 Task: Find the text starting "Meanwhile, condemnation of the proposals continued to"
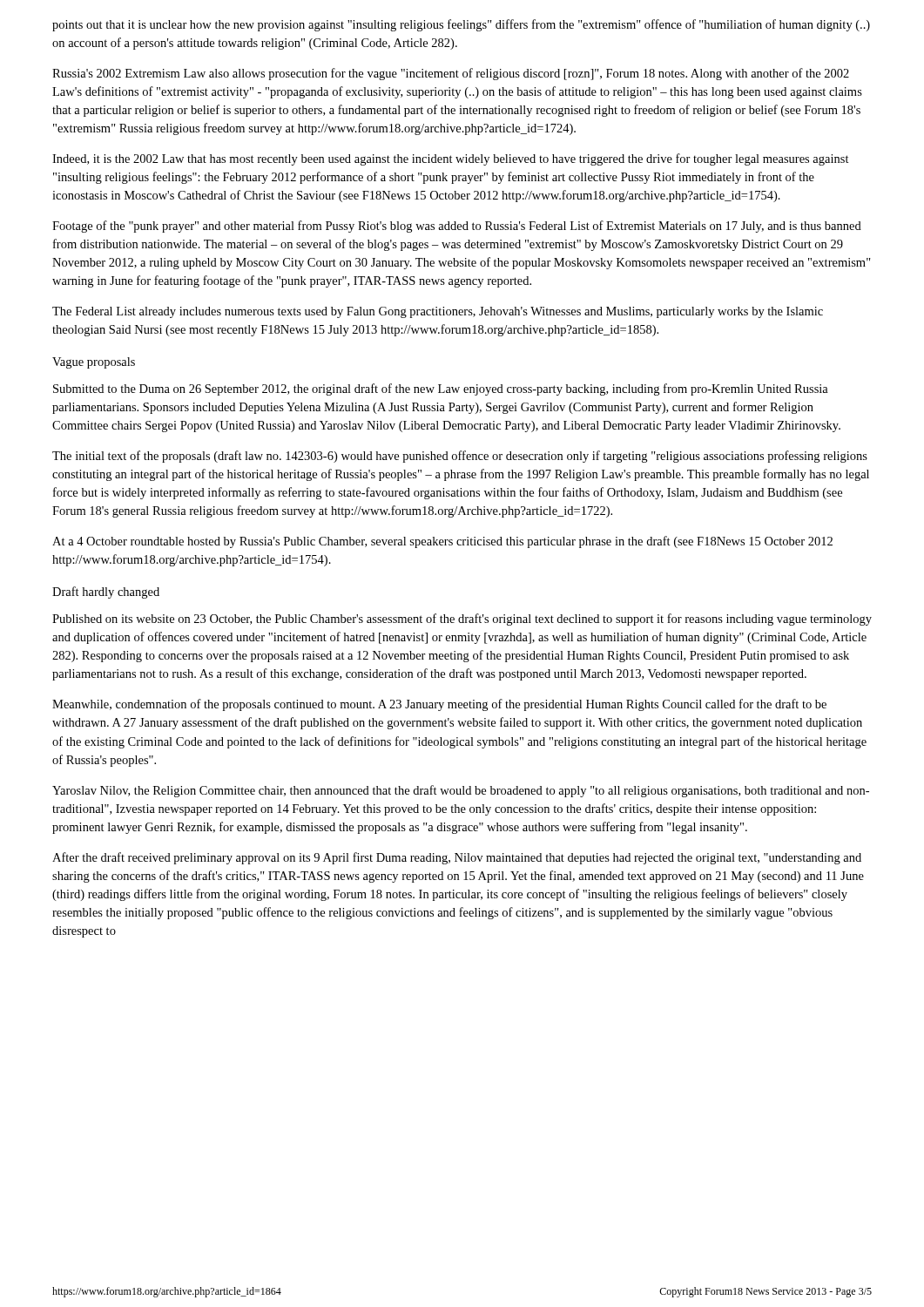click(x=462, y=732)
